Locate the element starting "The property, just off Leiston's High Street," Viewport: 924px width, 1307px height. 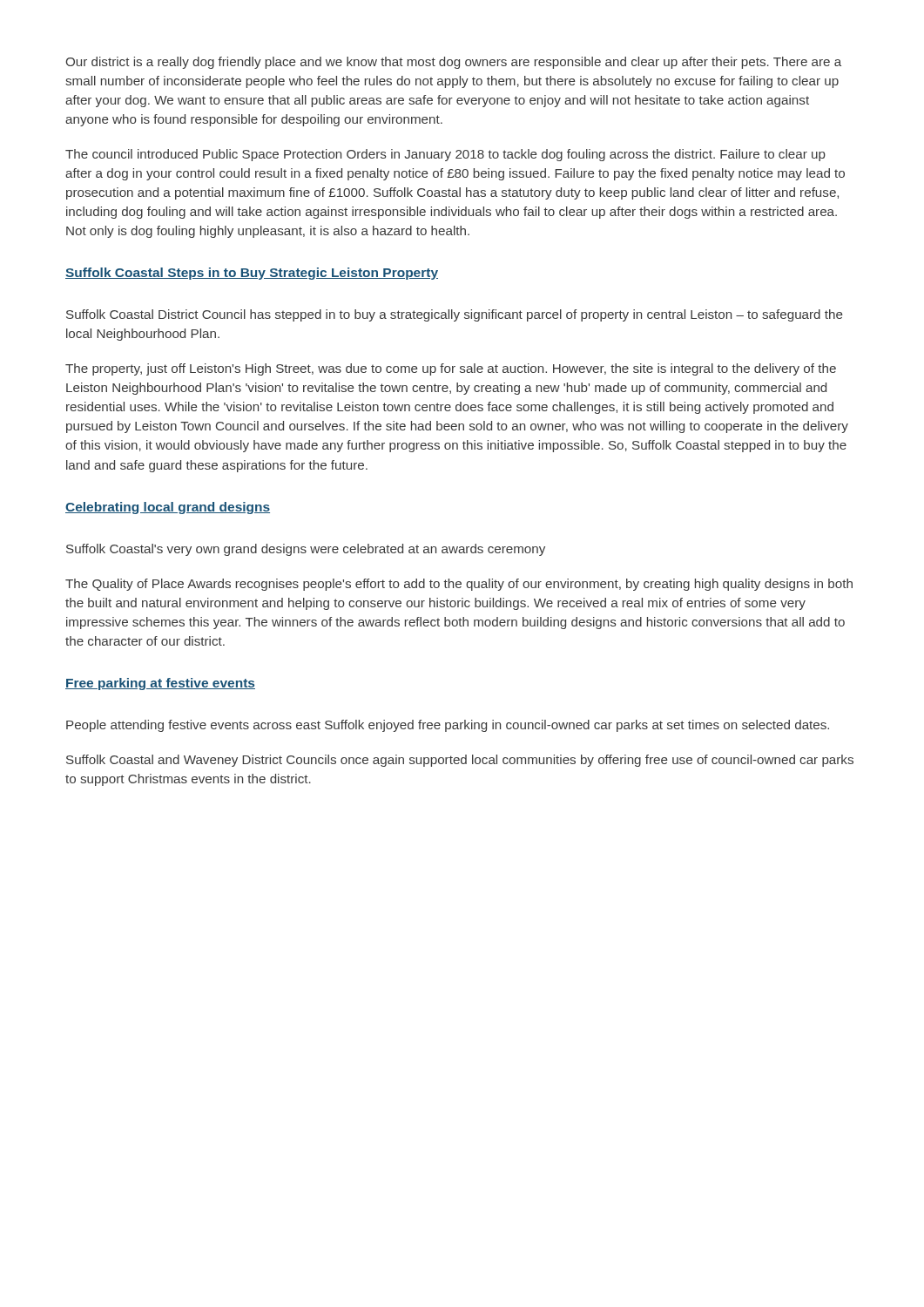click(x=457, y=416)
